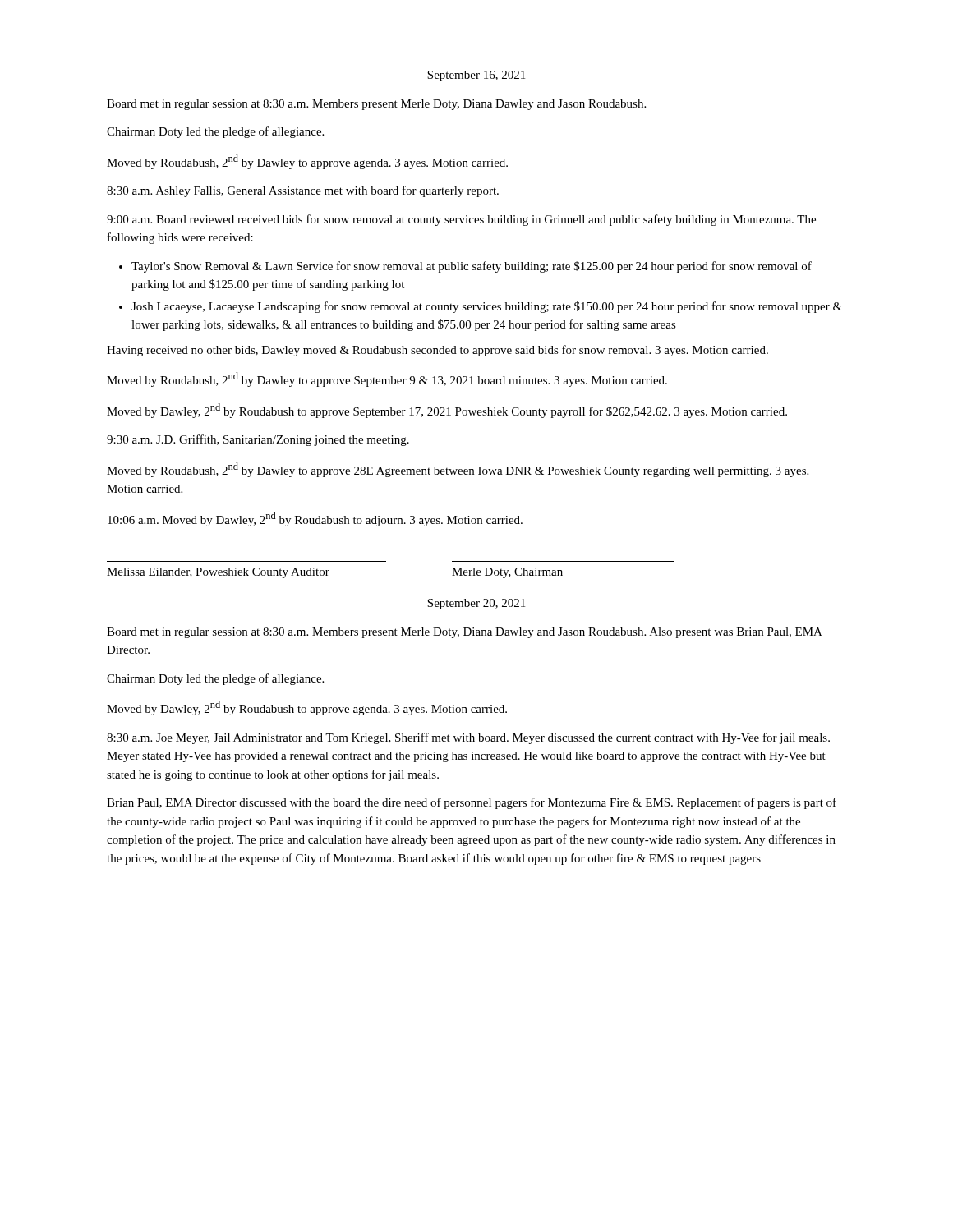Select the passage starting "Having received no"
The height and width of the screenshot is (1232, 953).
coord(438,349)
